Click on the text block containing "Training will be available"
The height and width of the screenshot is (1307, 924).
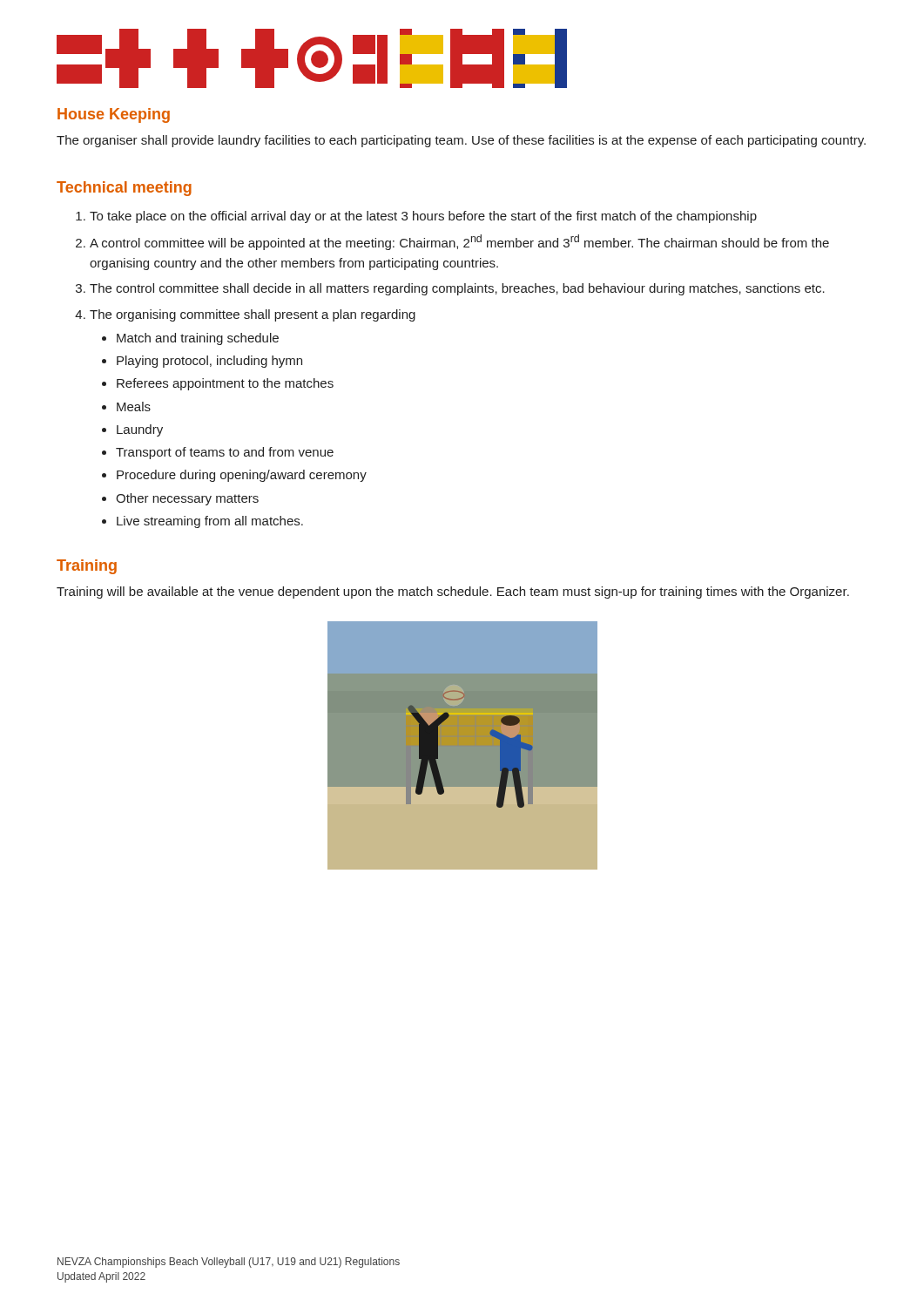tap(453, 591)
